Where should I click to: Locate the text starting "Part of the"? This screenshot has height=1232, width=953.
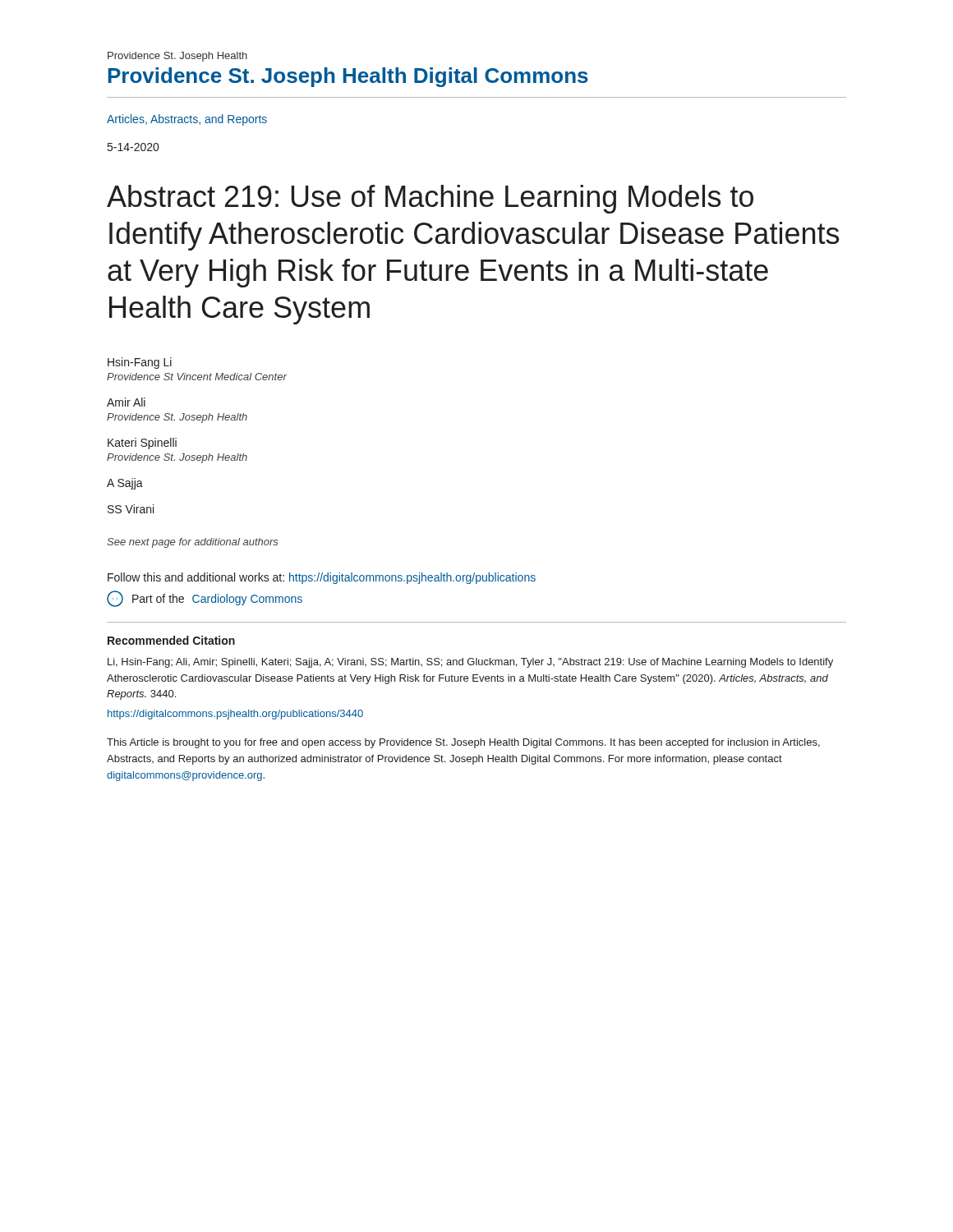[x=205, y=599]
